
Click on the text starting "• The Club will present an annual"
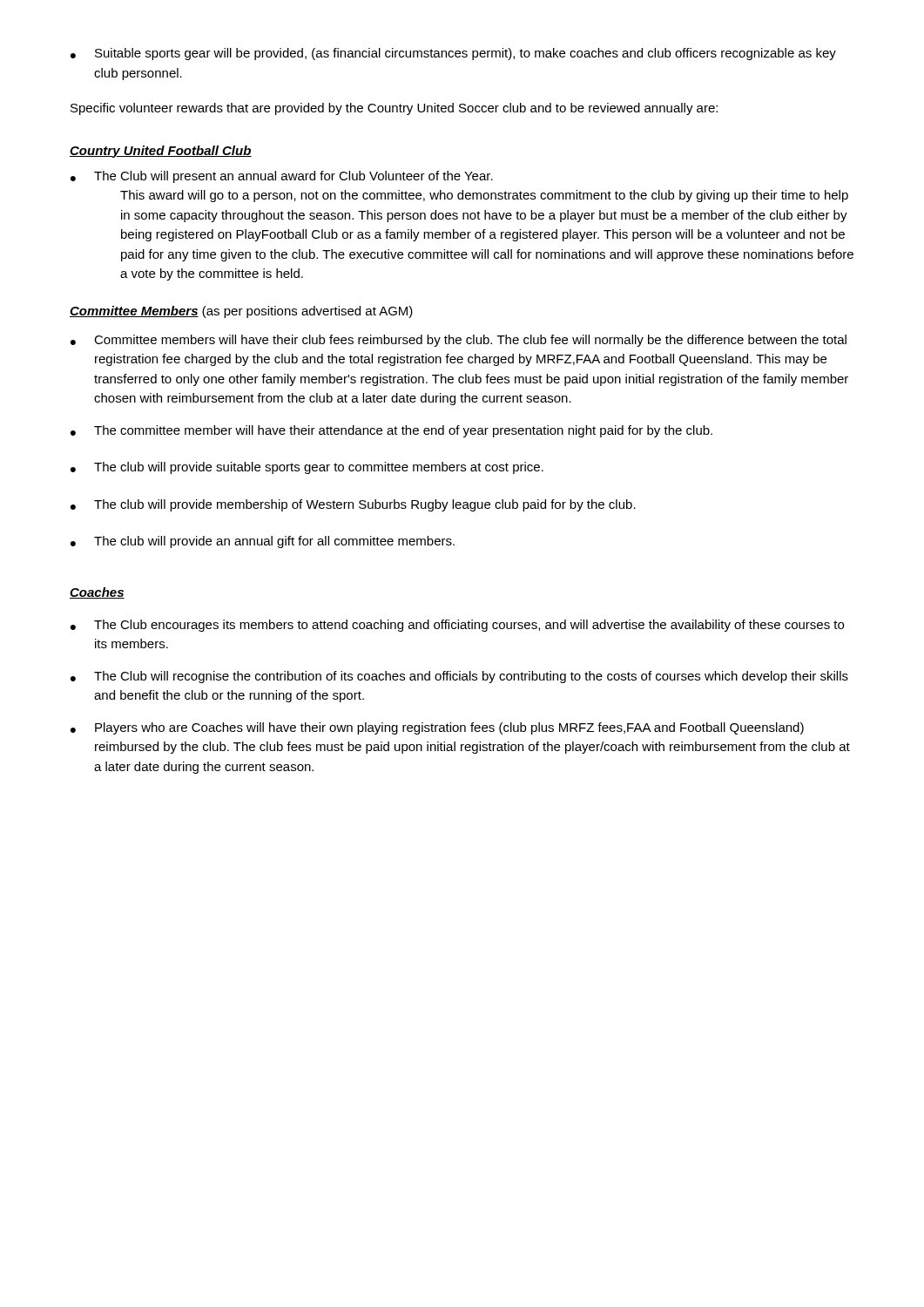pos(462,225)
